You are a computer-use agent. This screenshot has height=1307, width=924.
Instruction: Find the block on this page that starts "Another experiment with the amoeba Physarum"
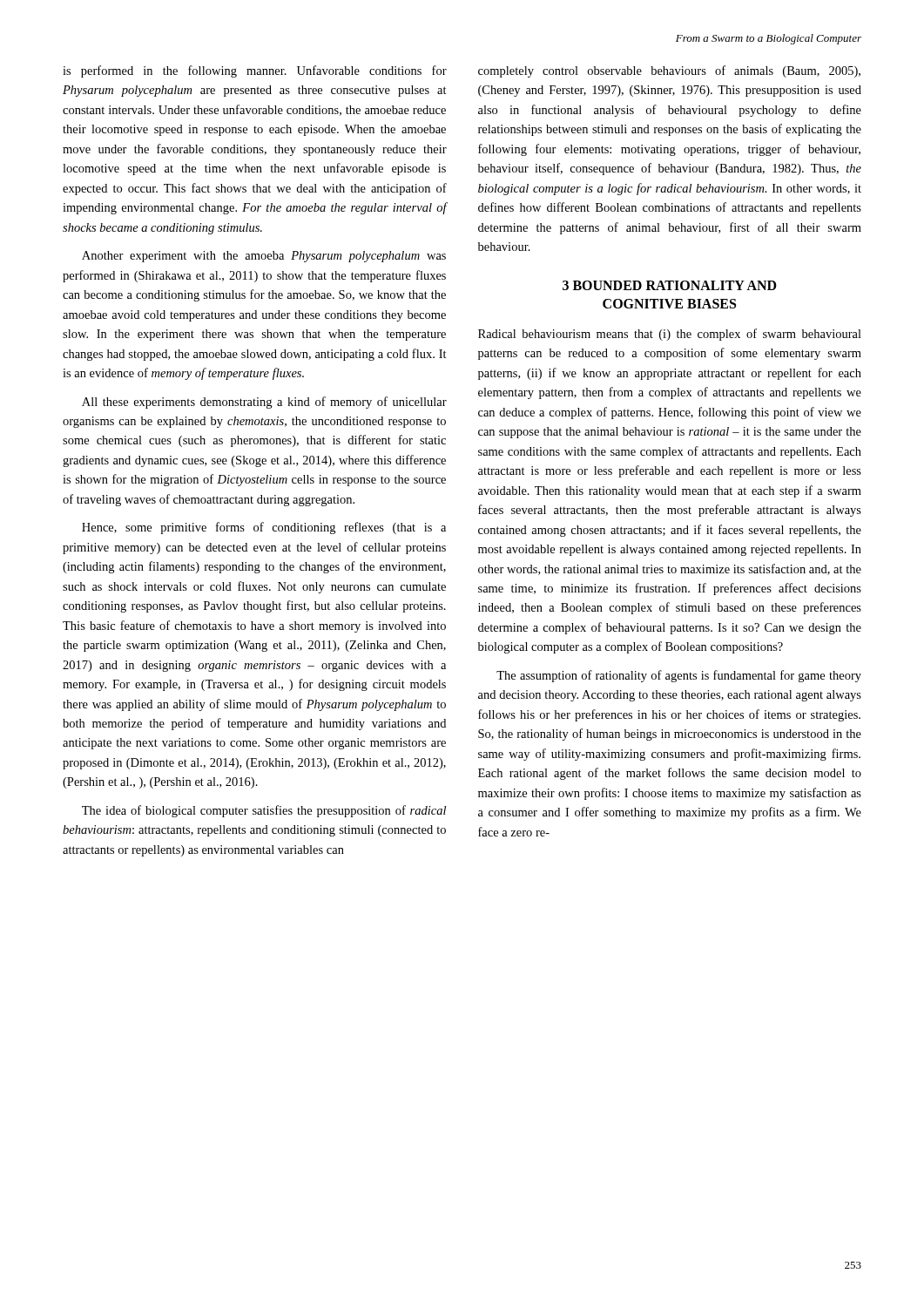[255, 314]
